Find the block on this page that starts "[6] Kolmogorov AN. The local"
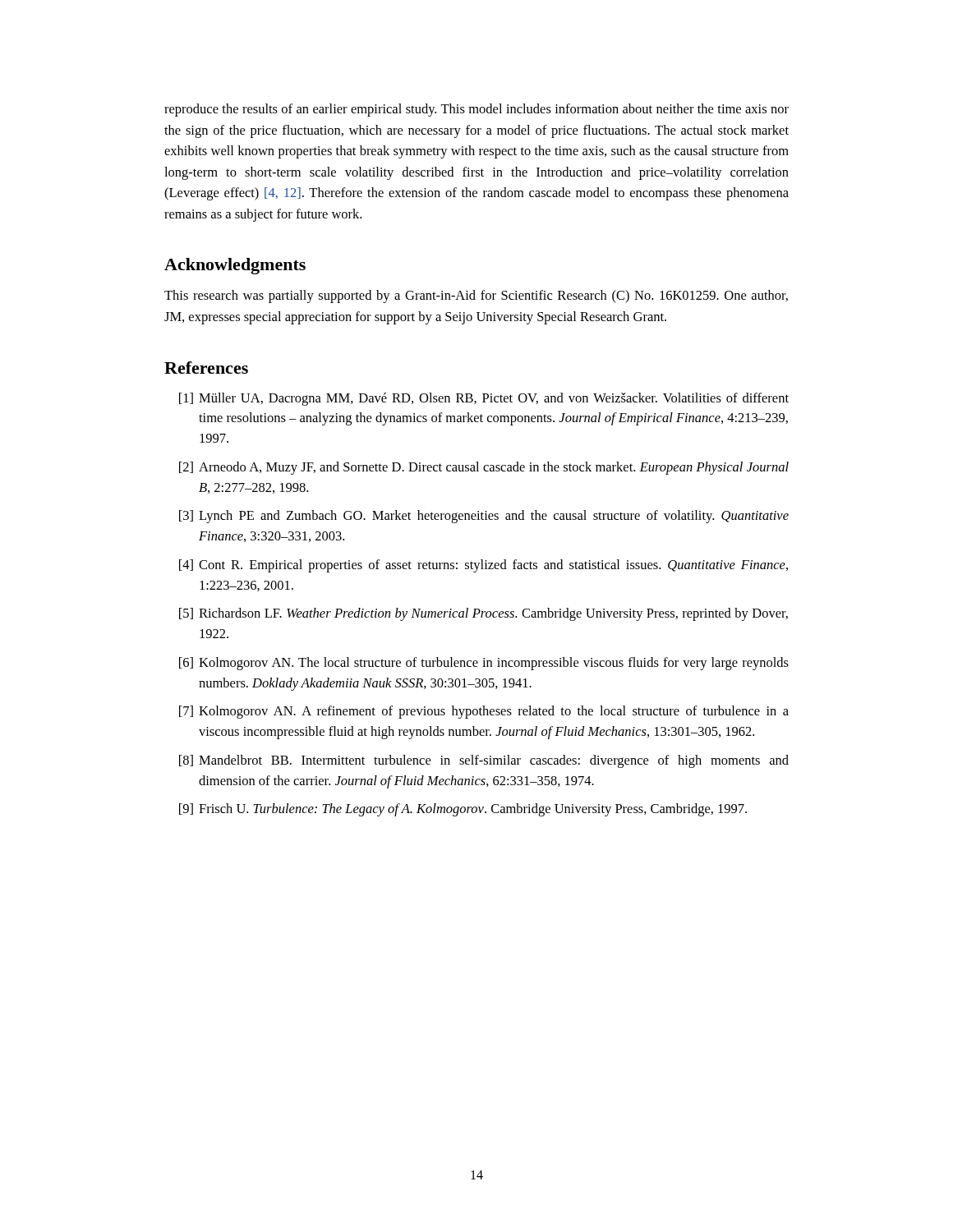This screenshot has width=953, height=1232. point(476,673)
